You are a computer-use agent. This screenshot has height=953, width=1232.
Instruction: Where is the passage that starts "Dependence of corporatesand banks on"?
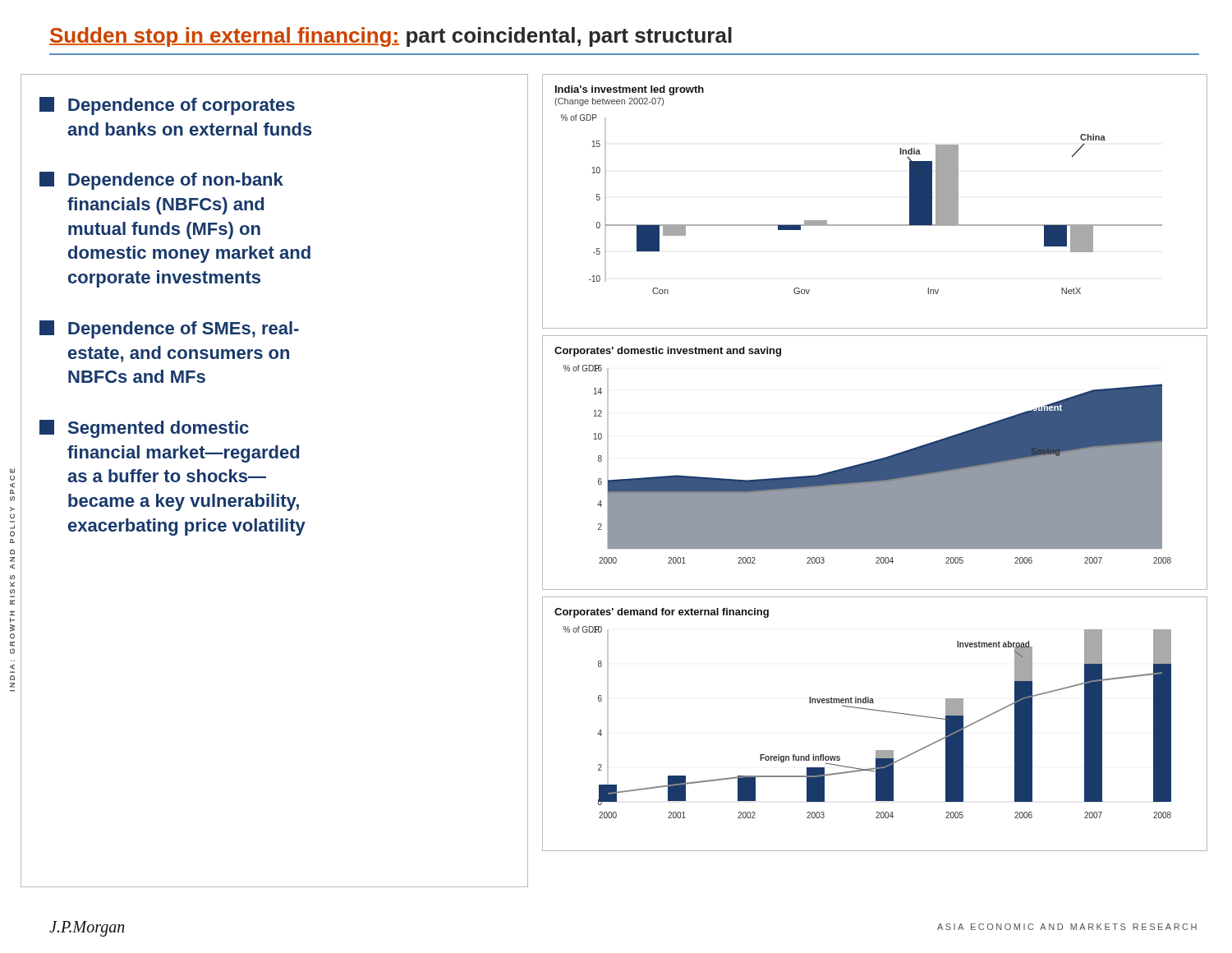tap(272, 315)
